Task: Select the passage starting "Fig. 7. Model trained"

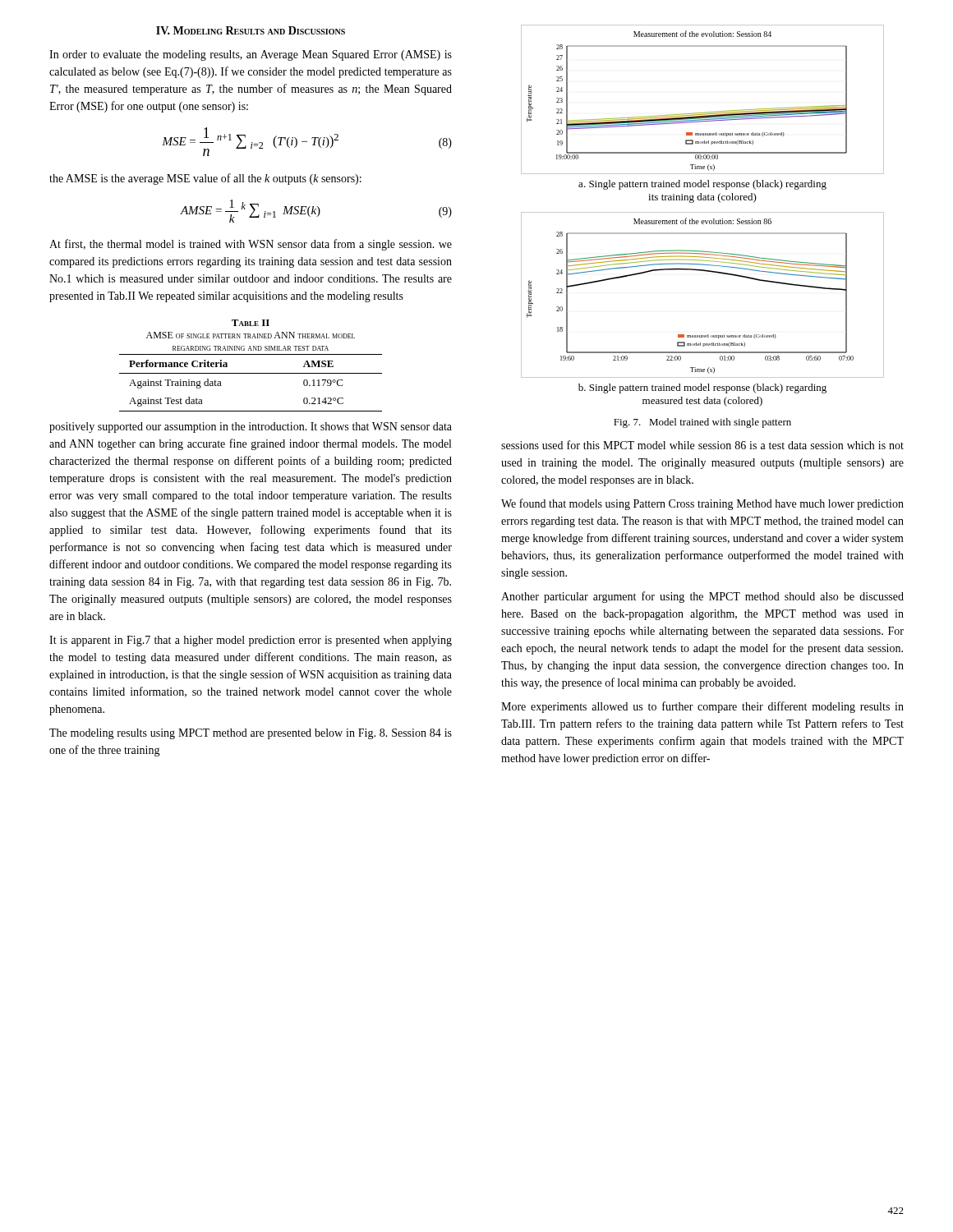Action: pos(702,422)
